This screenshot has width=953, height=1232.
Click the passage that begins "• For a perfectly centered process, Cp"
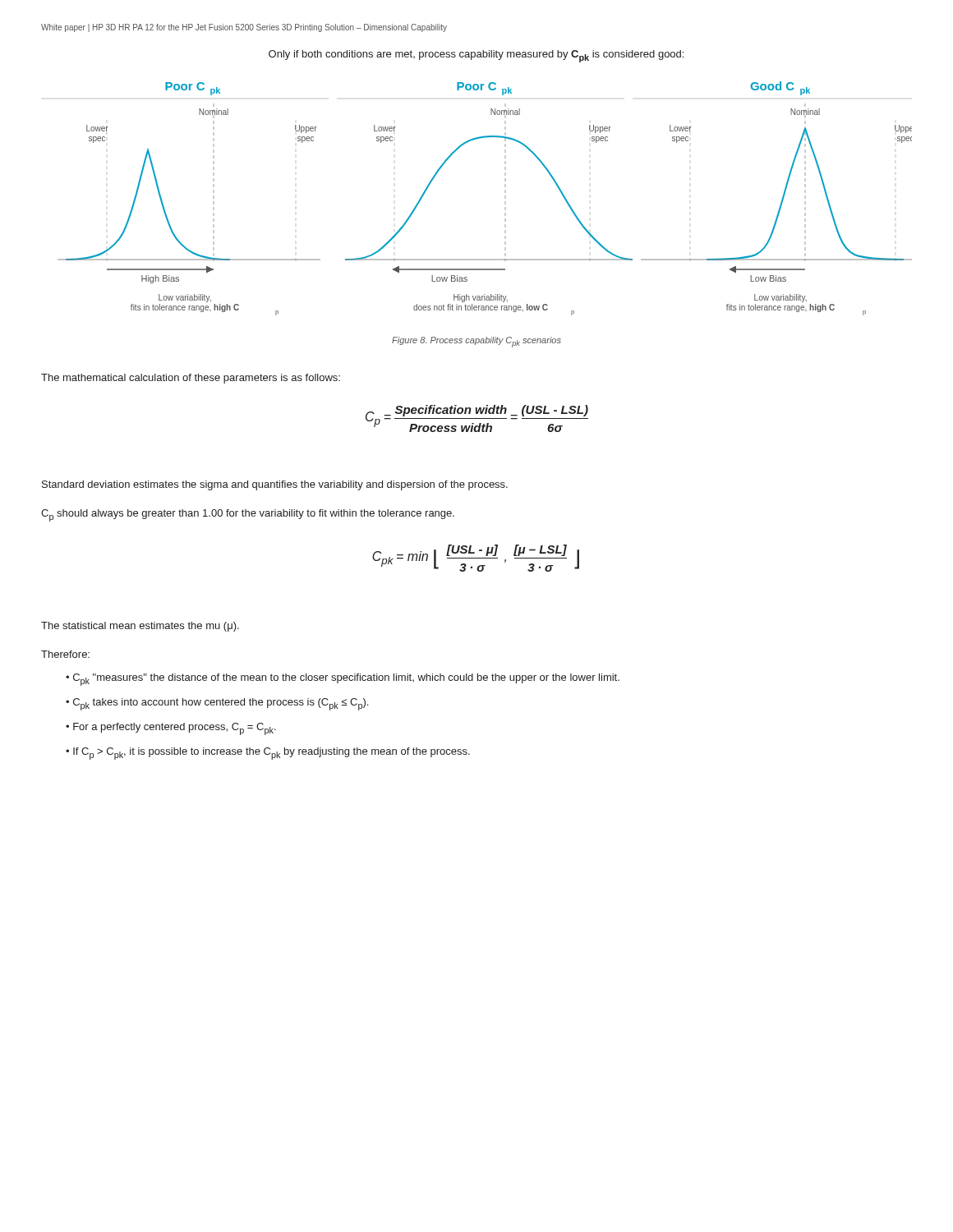click(171, 728)
